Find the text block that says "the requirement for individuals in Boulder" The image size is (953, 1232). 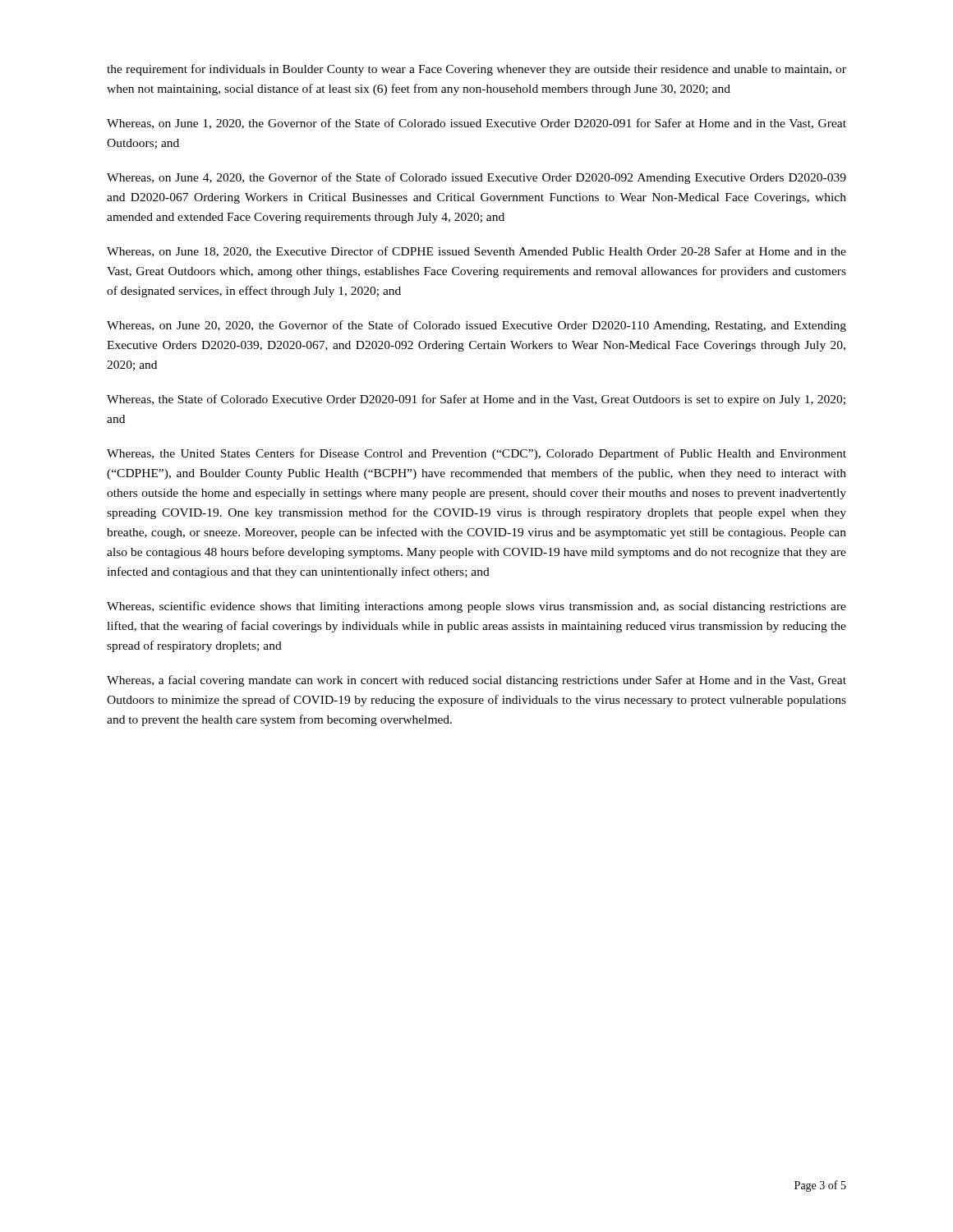click(476, 78)
